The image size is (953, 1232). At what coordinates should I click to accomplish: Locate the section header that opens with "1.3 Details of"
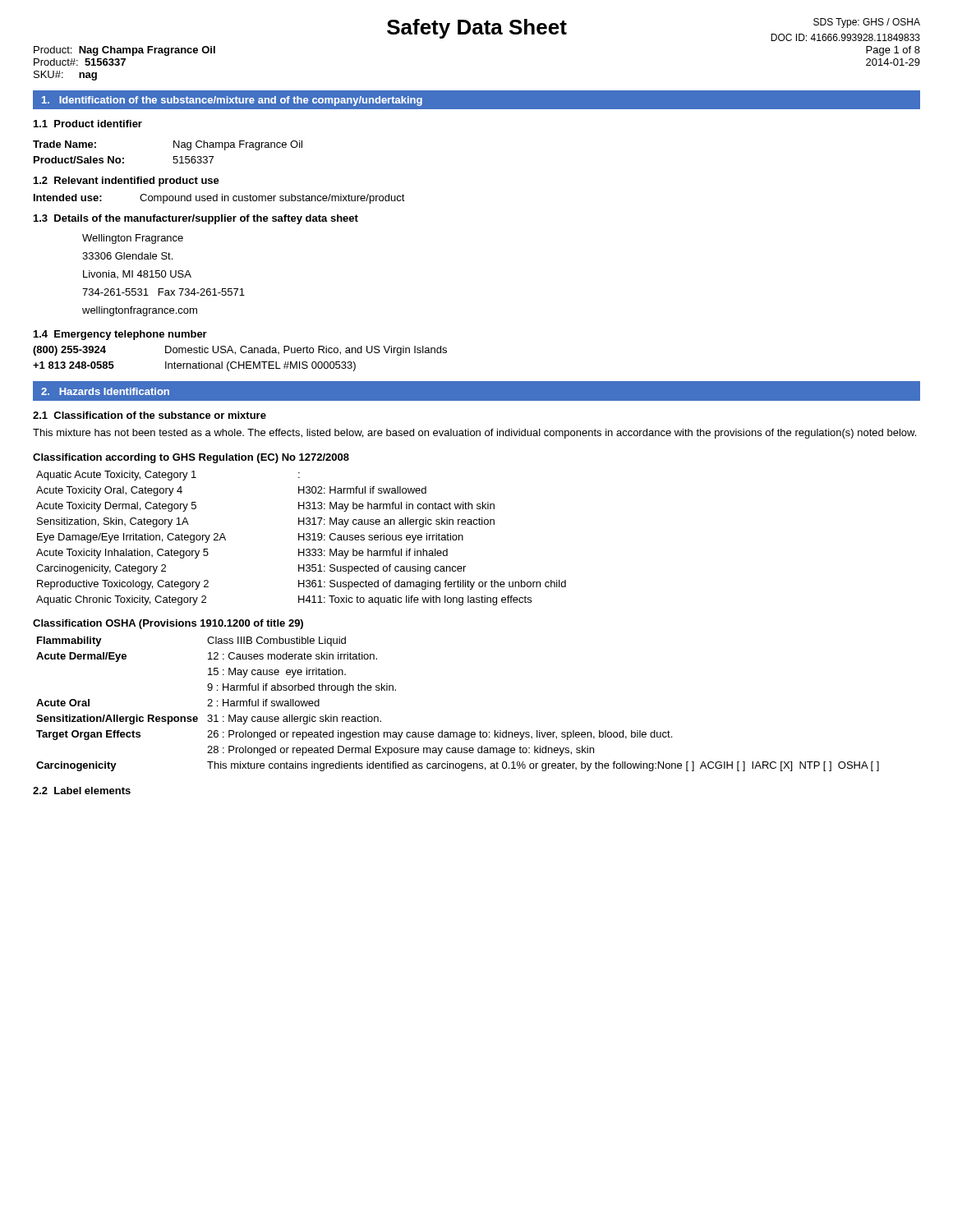pos(196,218)
